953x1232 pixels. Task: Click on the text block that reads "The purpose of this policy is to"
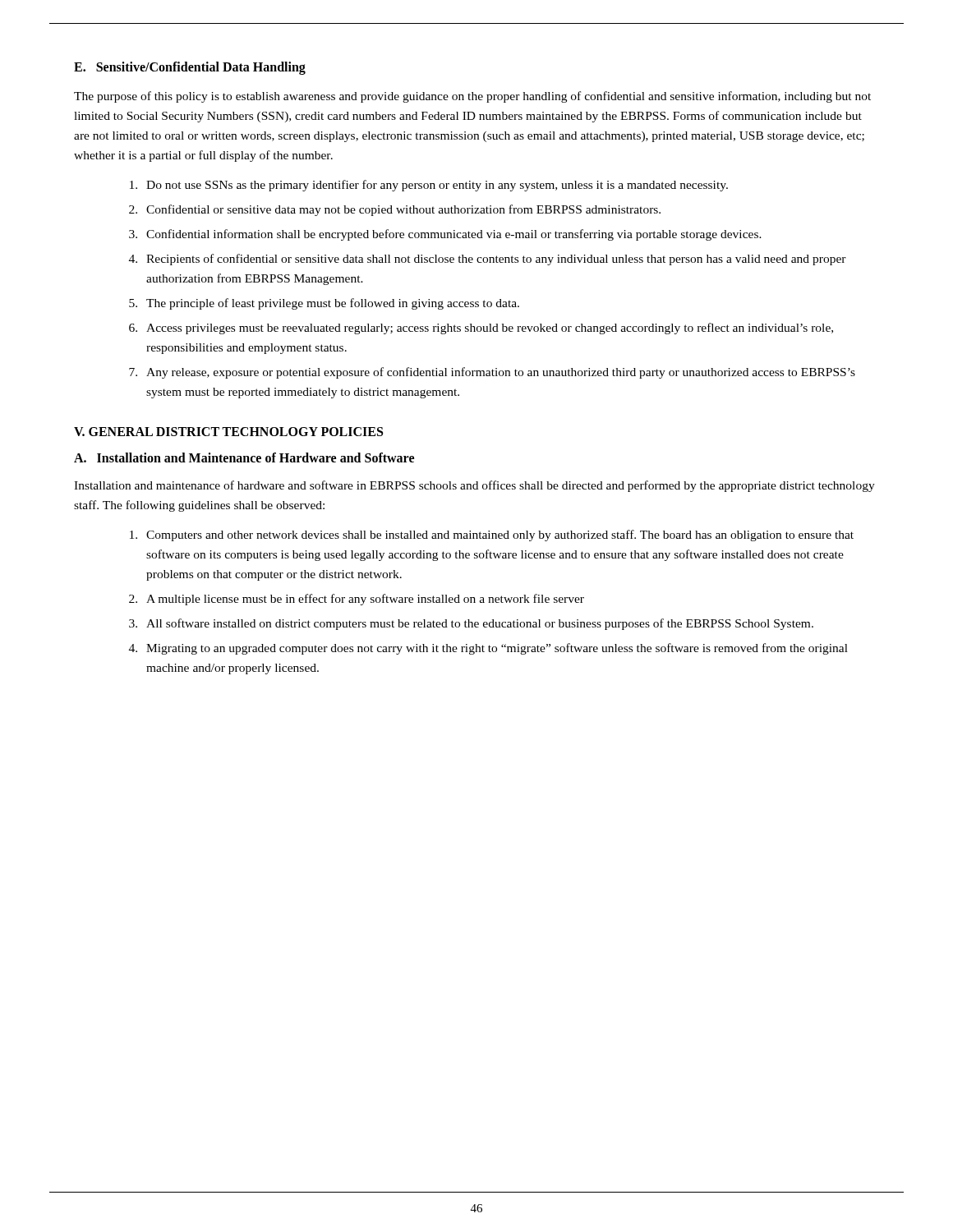pyautogui.click(x=472, y=125)
